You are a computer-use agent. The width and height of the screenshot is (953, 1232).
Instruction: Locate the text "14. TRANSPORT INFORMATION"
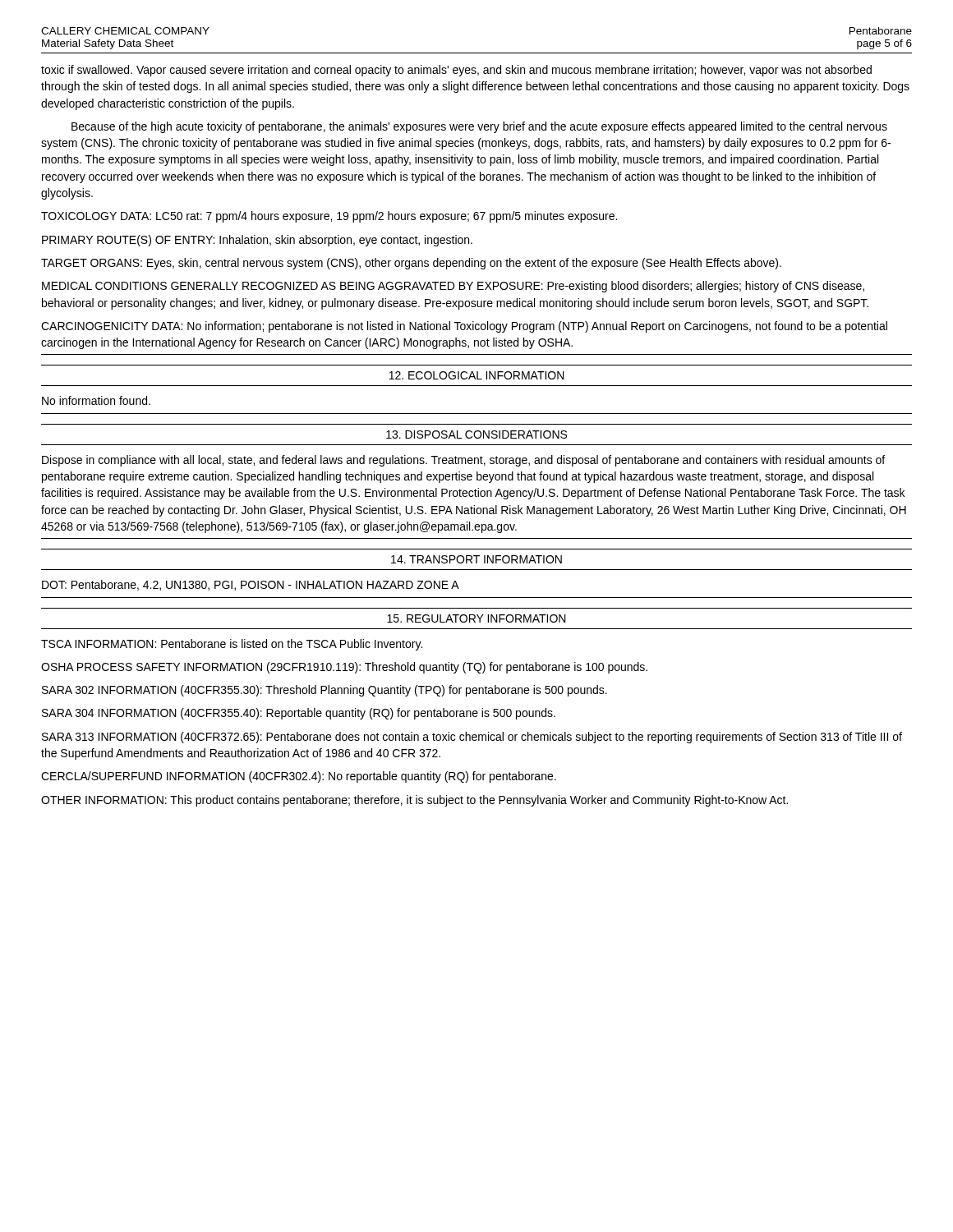[x=476, y=560]
